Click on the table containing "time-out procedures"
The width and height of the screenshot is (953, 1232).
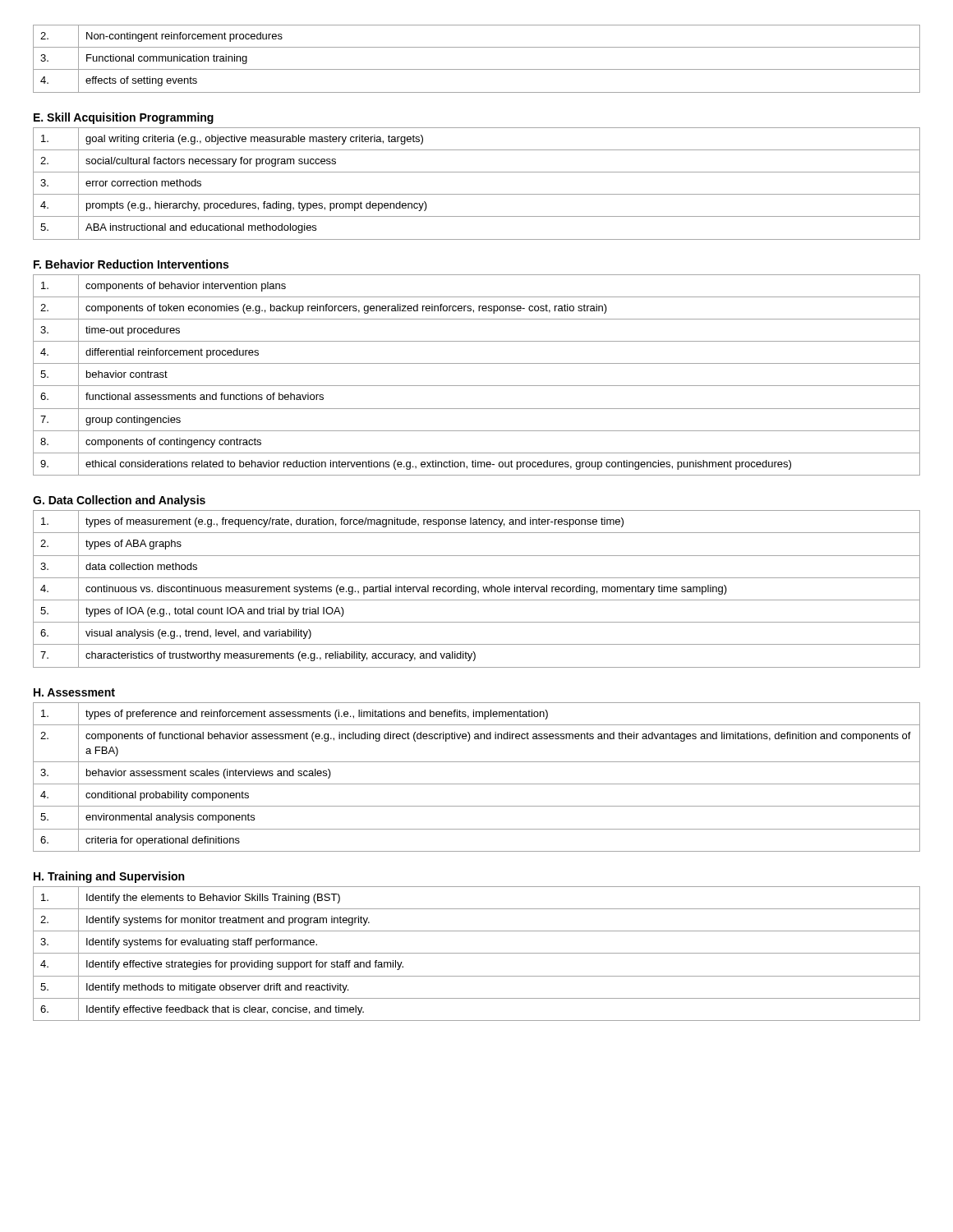(x=476, y=375)
